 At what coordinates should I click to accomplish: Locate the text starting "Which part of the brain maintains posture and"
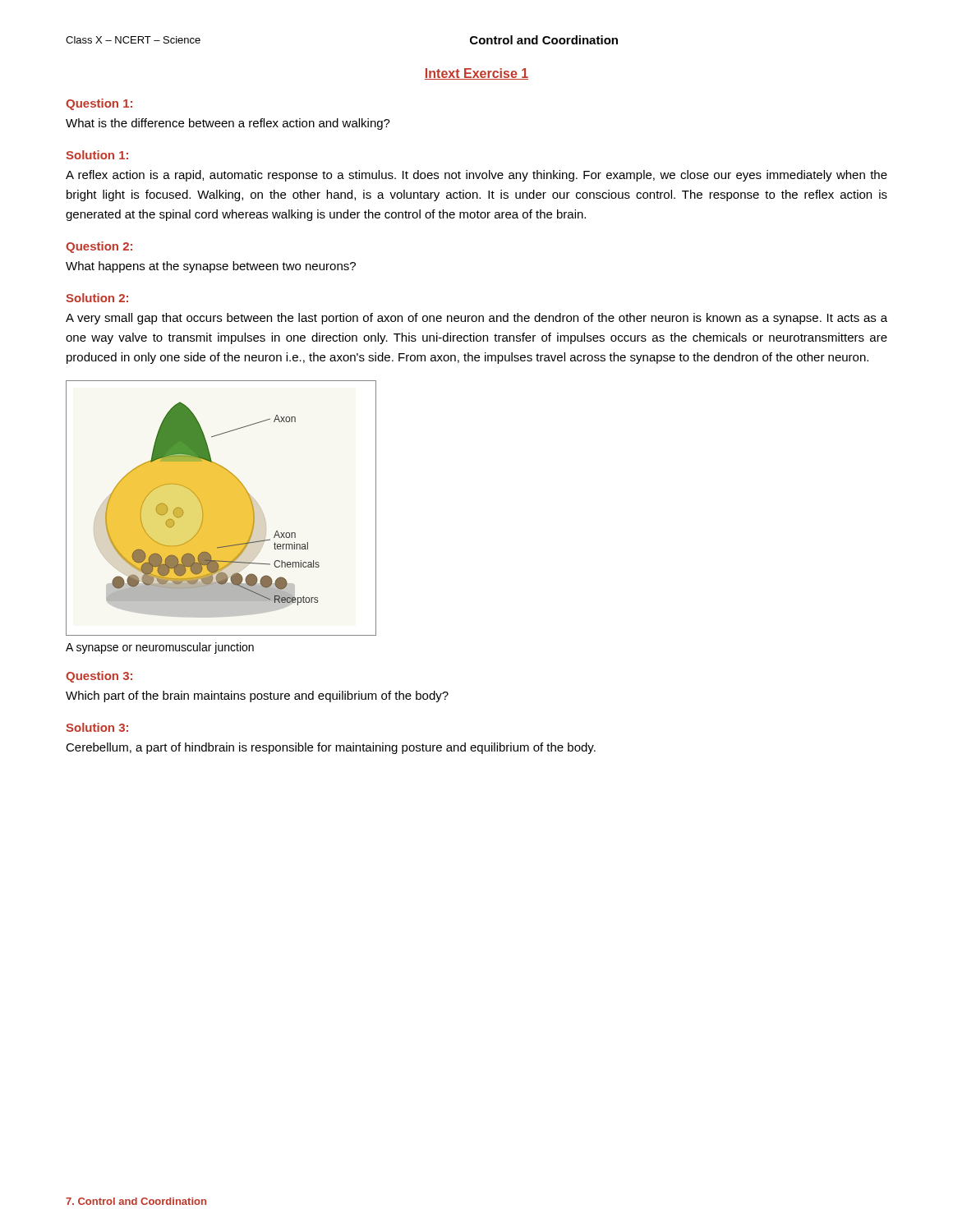257,695
